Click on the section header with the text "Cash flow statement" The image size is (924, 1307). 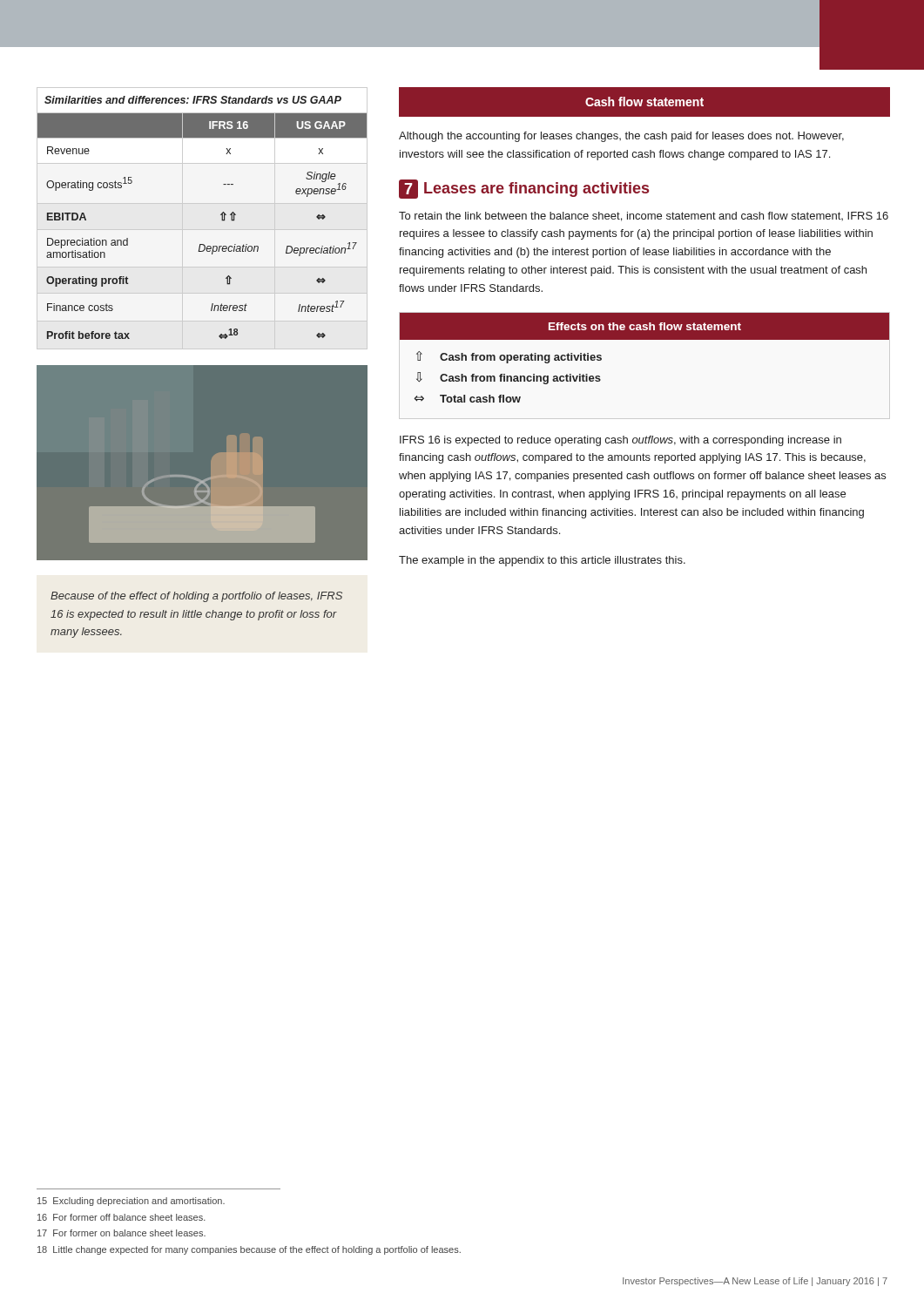[644, 102]
